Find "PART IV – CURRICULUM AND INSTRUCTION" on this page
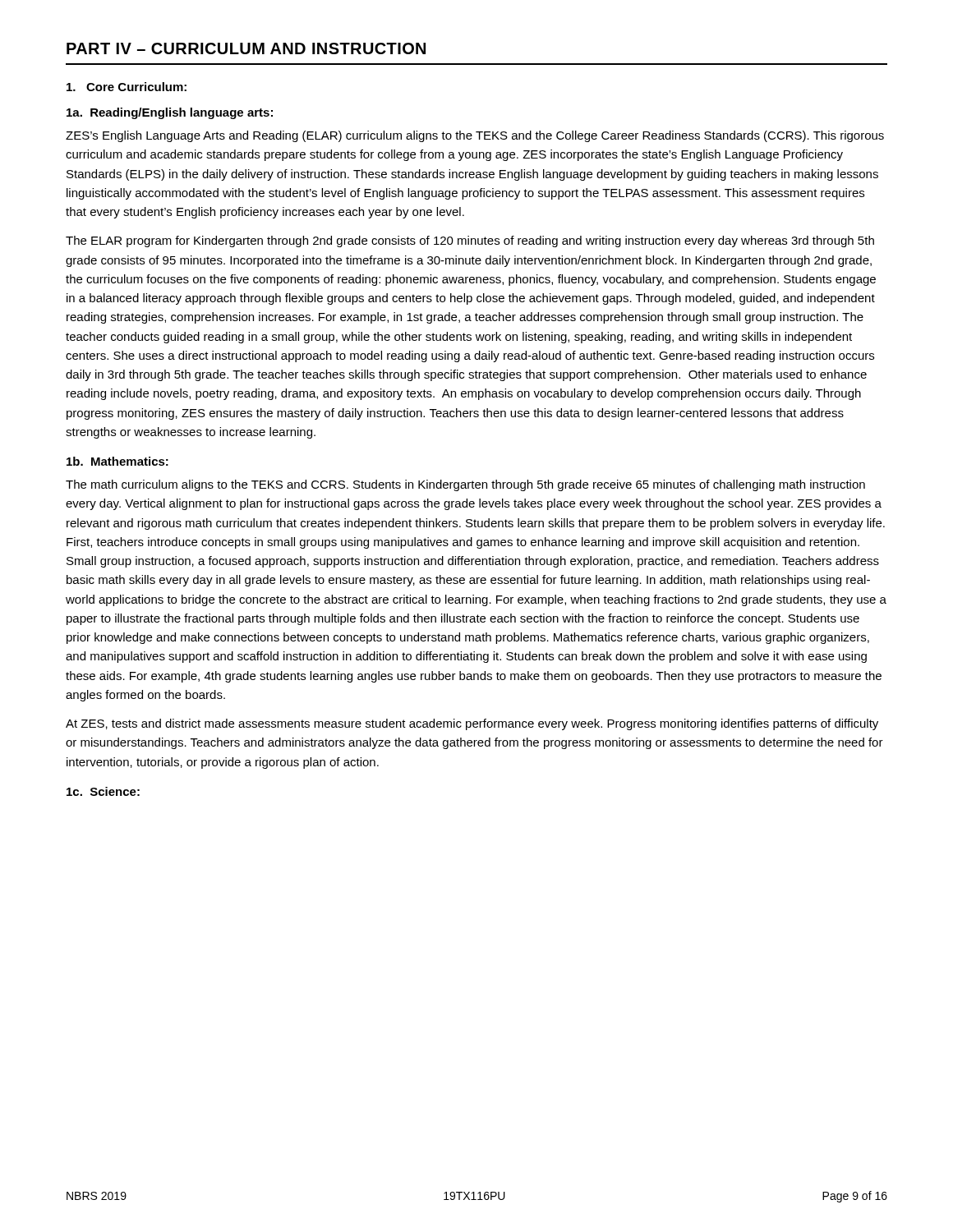The width and height of the screenshot is (953, 1232). (246, 48)
